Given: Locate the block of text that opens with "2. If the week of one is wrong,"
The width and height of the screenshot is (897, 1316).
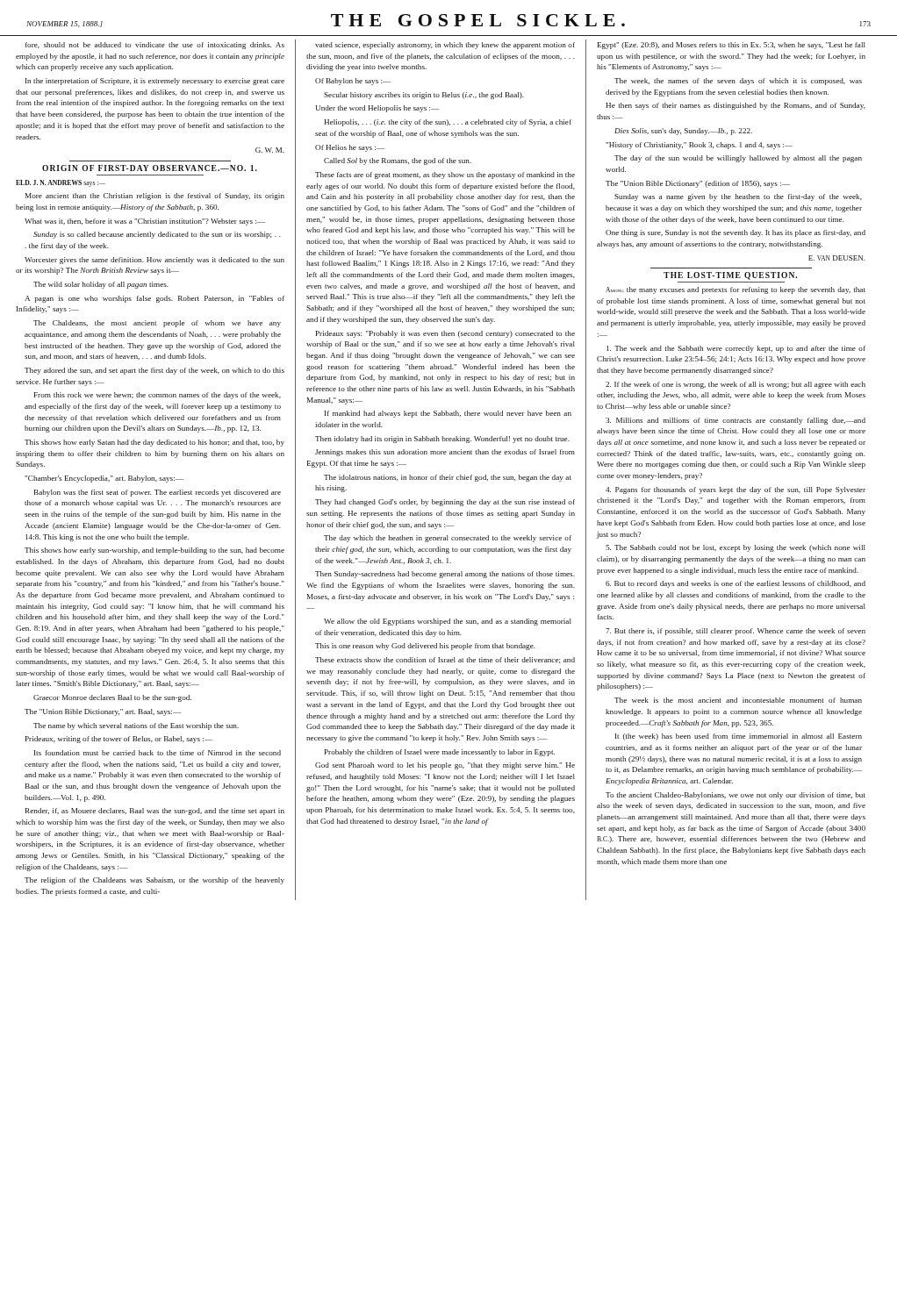Looking at the screenshot, I should pyautogui.click(x=731, y=395).
